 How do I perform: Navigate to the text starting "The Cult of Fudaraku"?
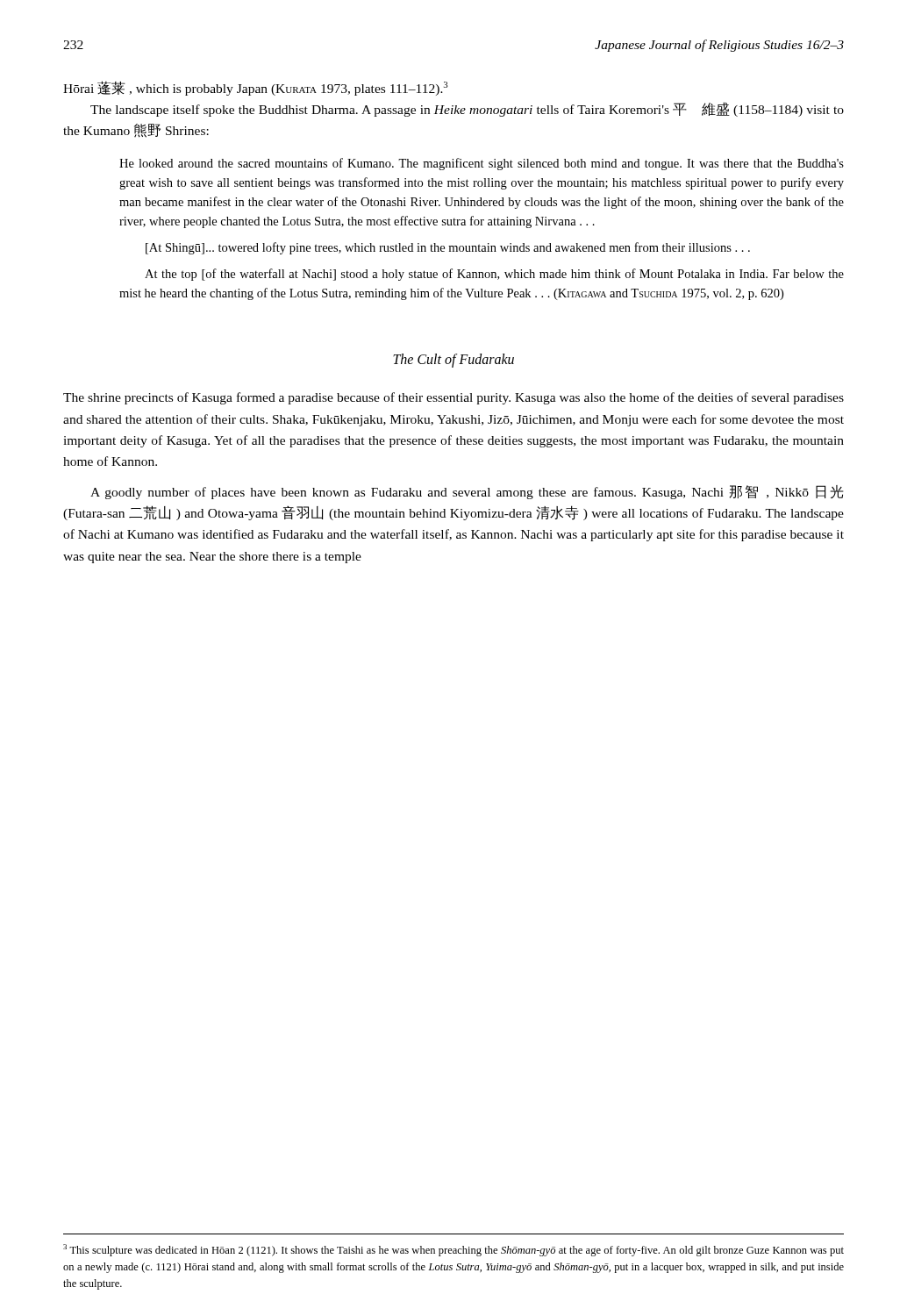(x=454, y=360)
